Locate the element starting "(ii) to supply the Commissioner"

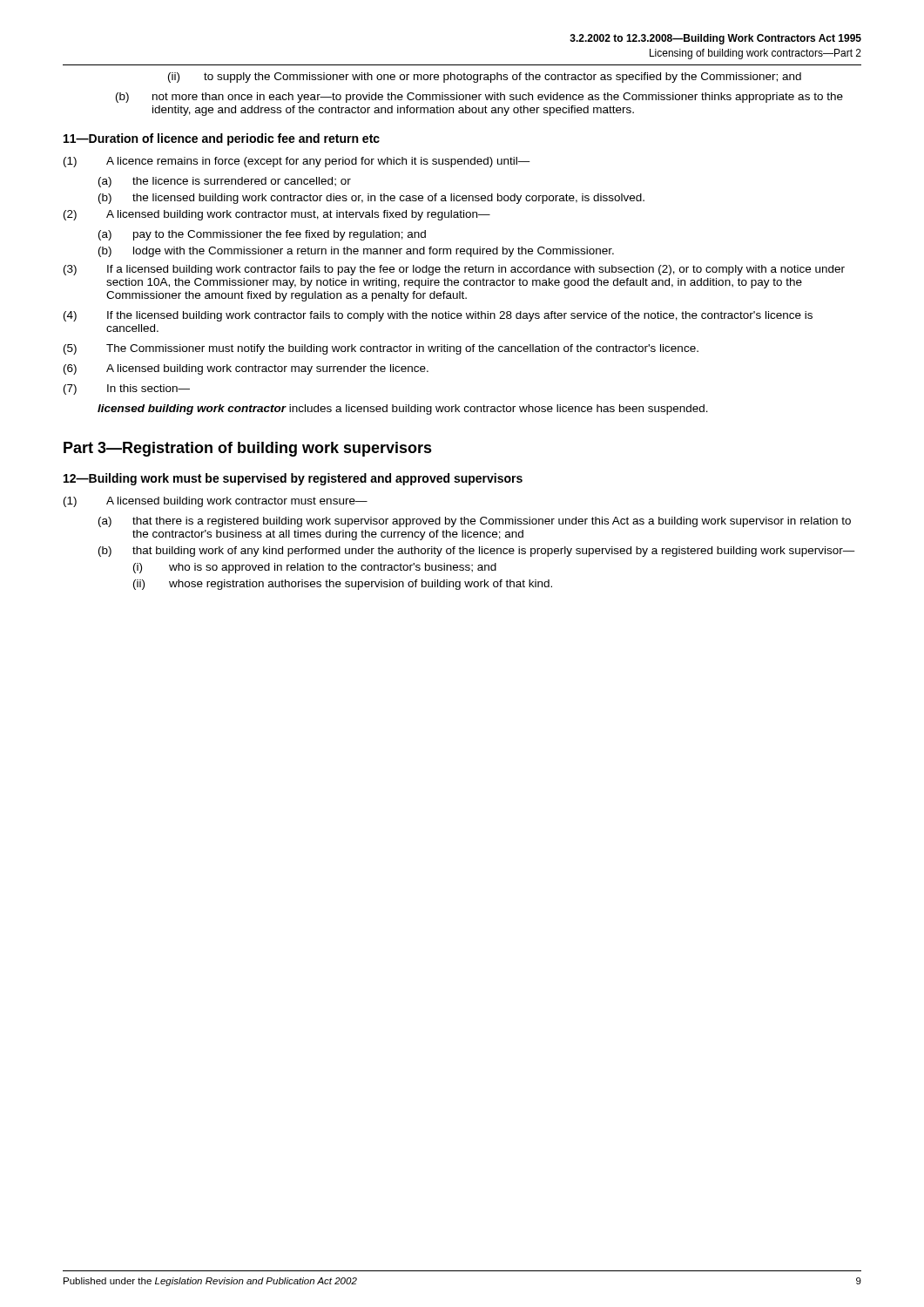484,76
